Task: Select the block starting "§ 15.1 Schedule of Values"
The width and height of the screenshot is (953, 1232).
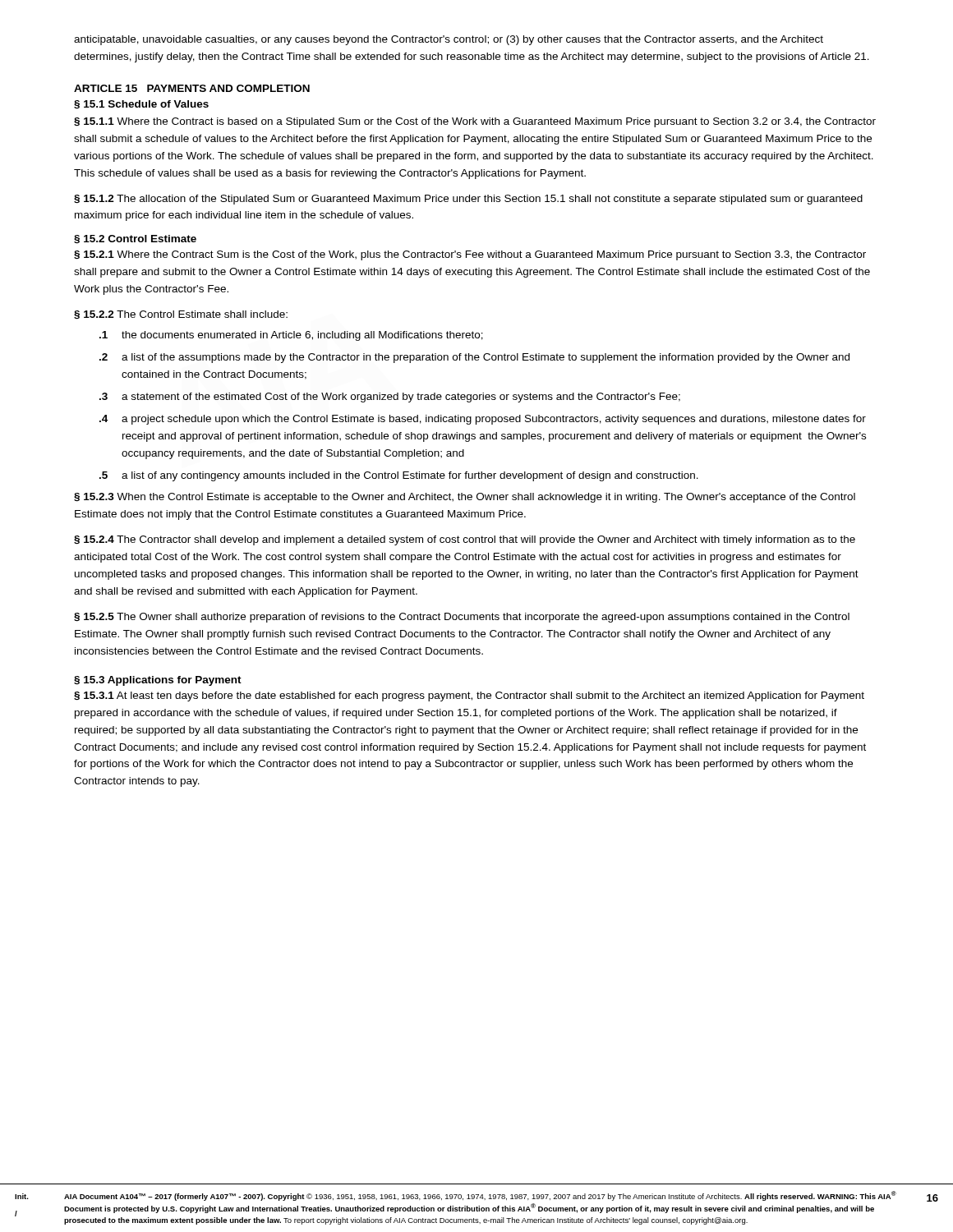Action: point(141,104)
